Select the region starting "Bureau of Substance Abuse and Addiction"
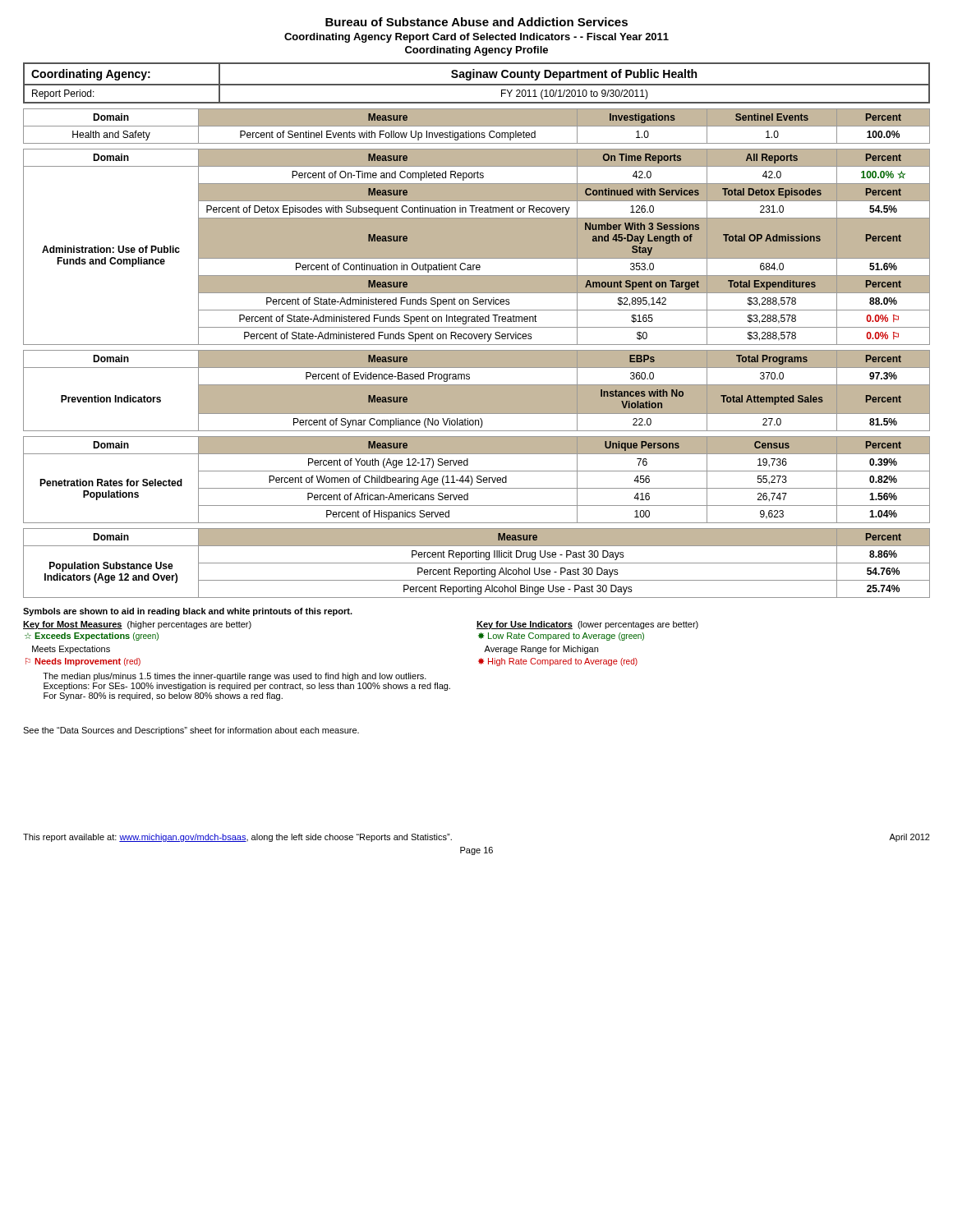This screenshot has width=953, height=1232. 476,22
